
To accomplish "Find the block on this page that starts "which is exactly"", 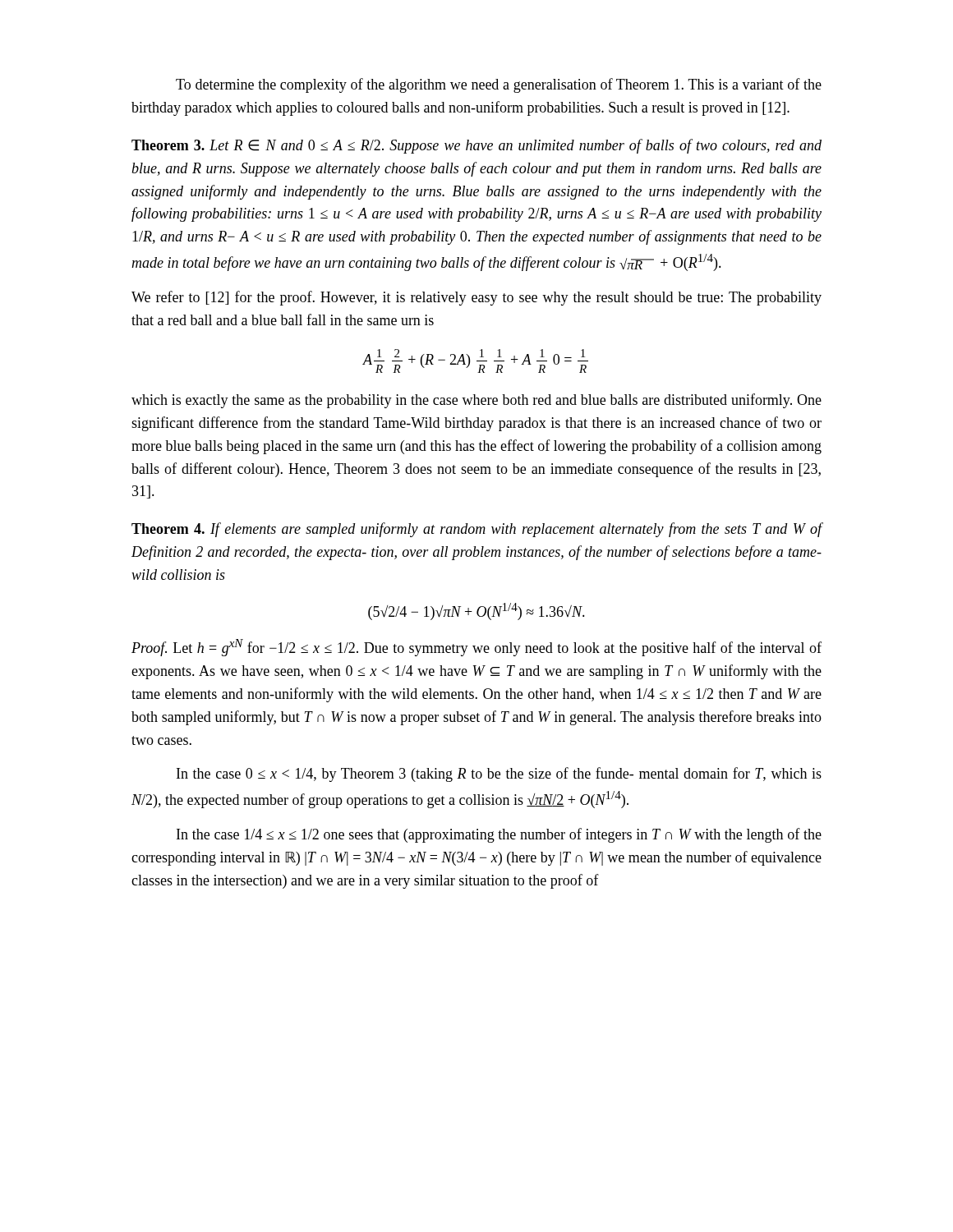I will [x=476, y=446].
